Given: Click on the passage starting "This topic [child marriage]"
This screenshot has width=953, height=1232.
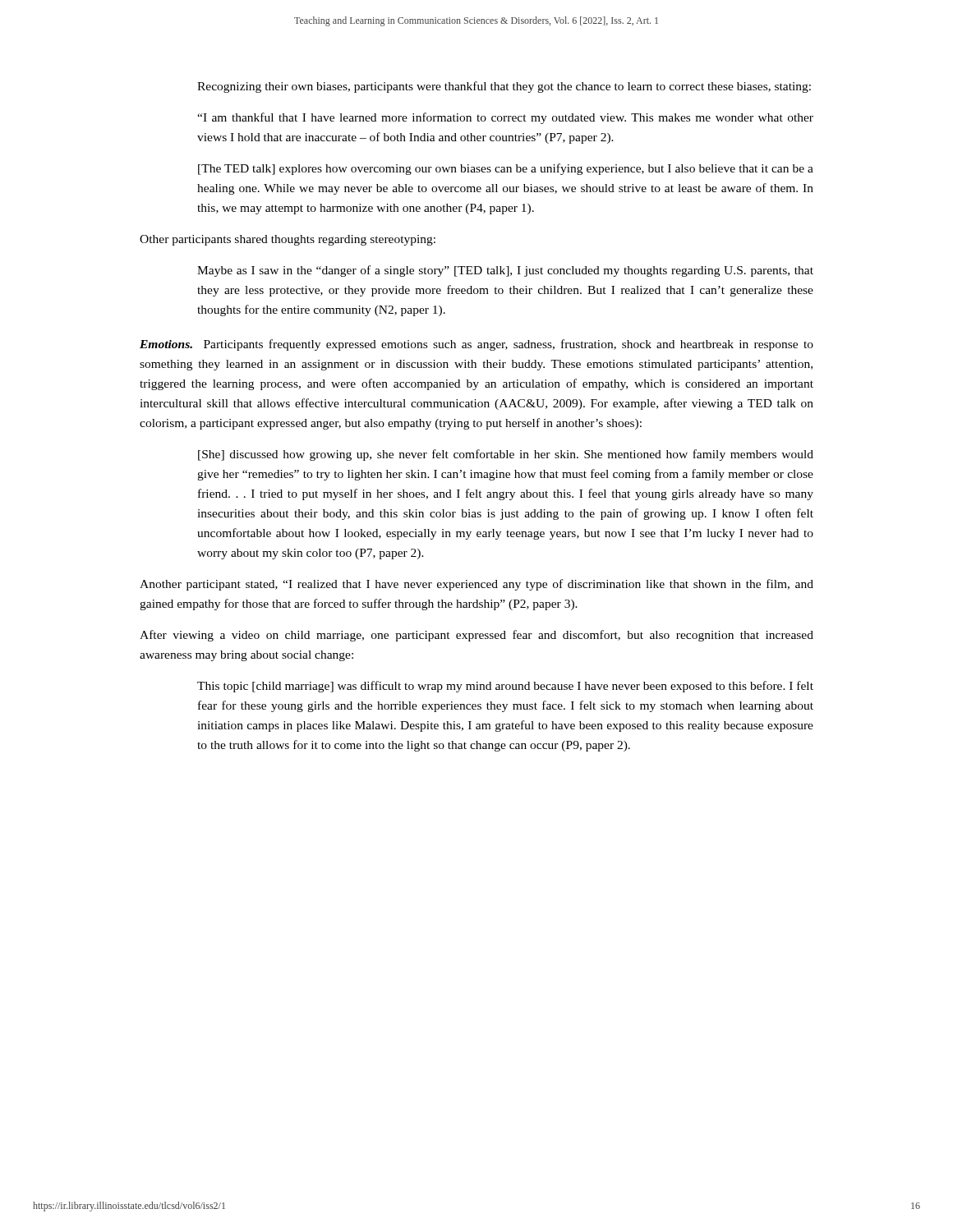Looking at the screenshot, I should [x=505, y=716].
